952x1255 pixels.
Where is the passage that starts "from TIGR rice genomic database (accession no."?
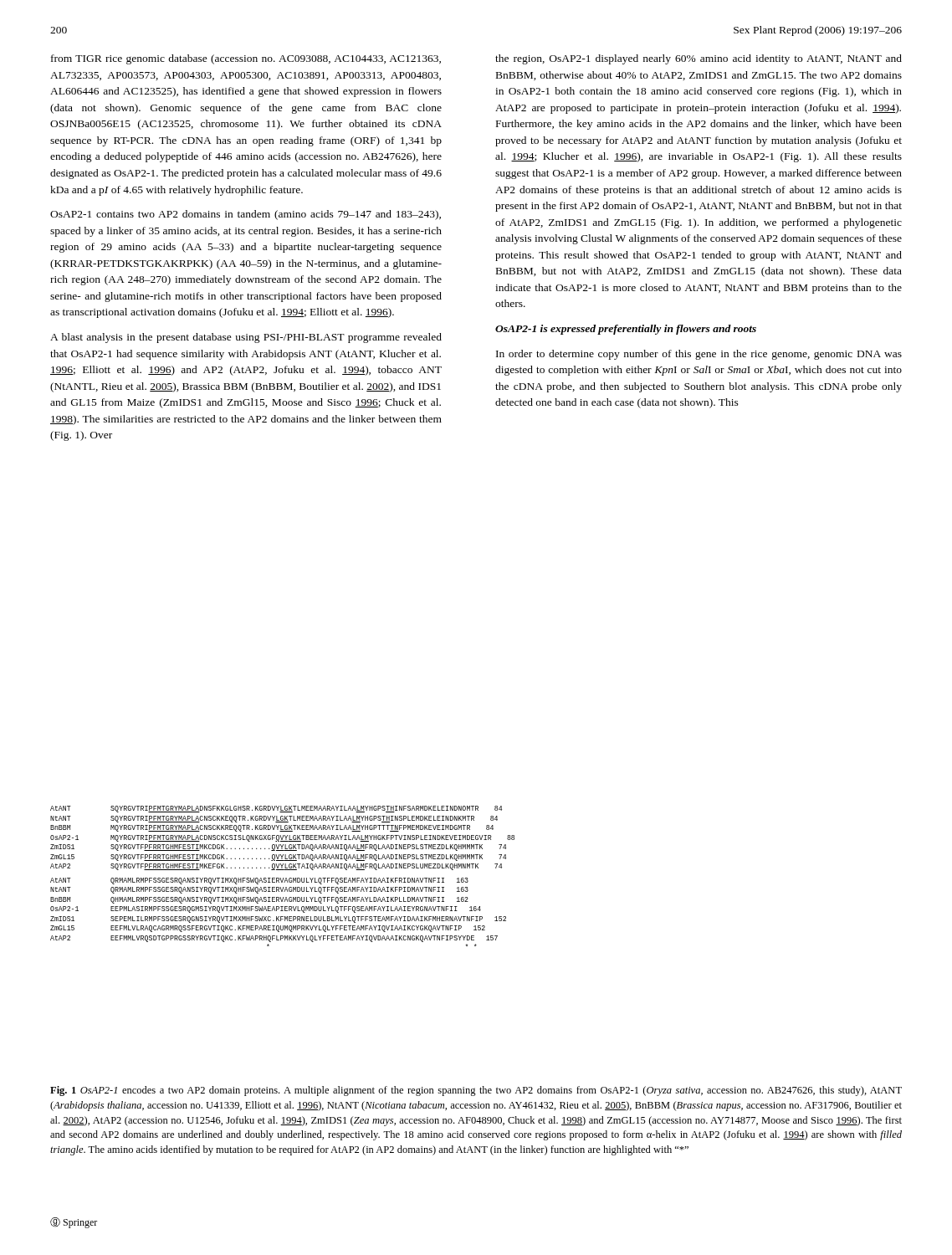246,124
